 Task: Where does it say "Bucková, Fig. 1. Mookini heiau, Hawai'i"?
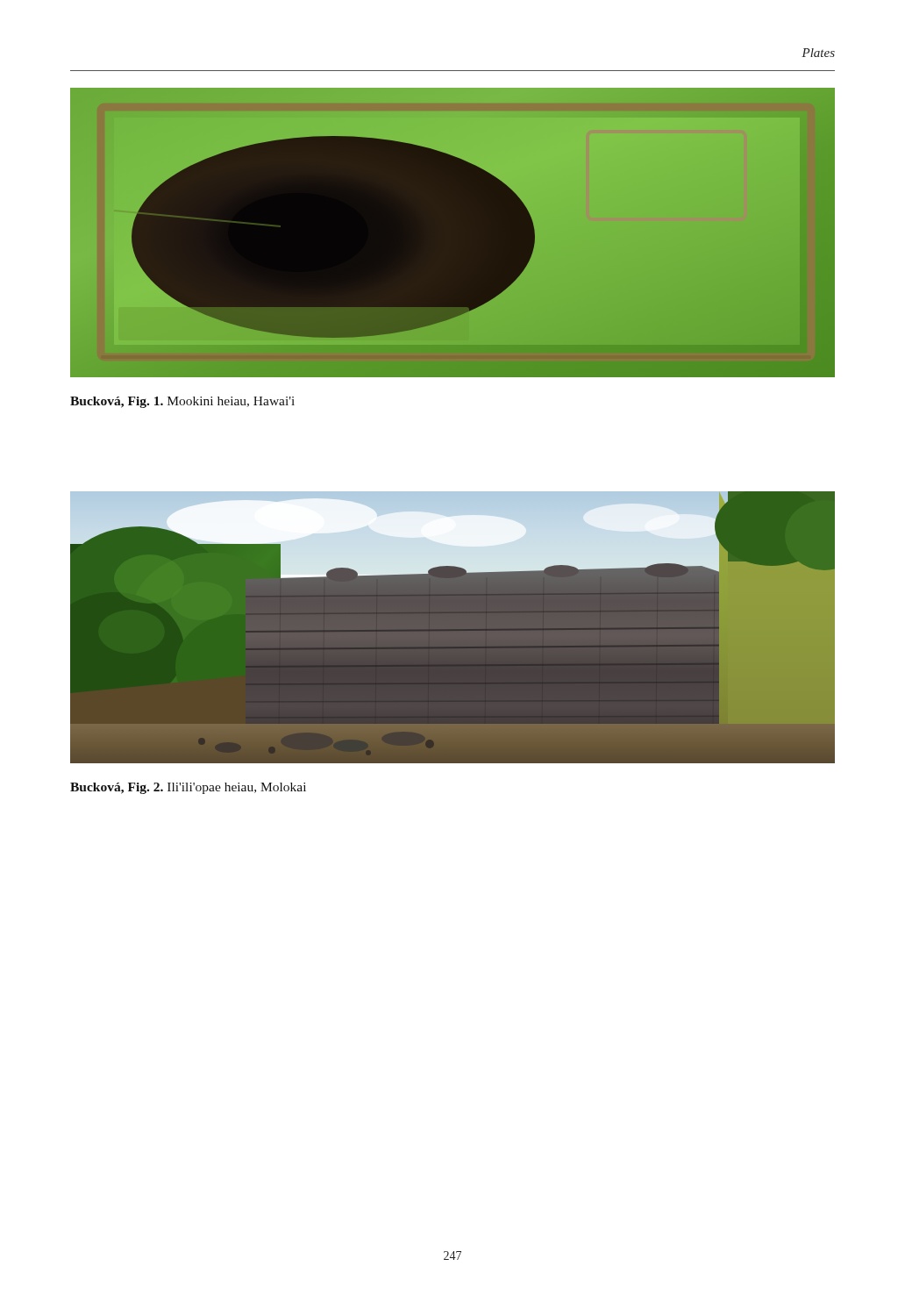183,401
